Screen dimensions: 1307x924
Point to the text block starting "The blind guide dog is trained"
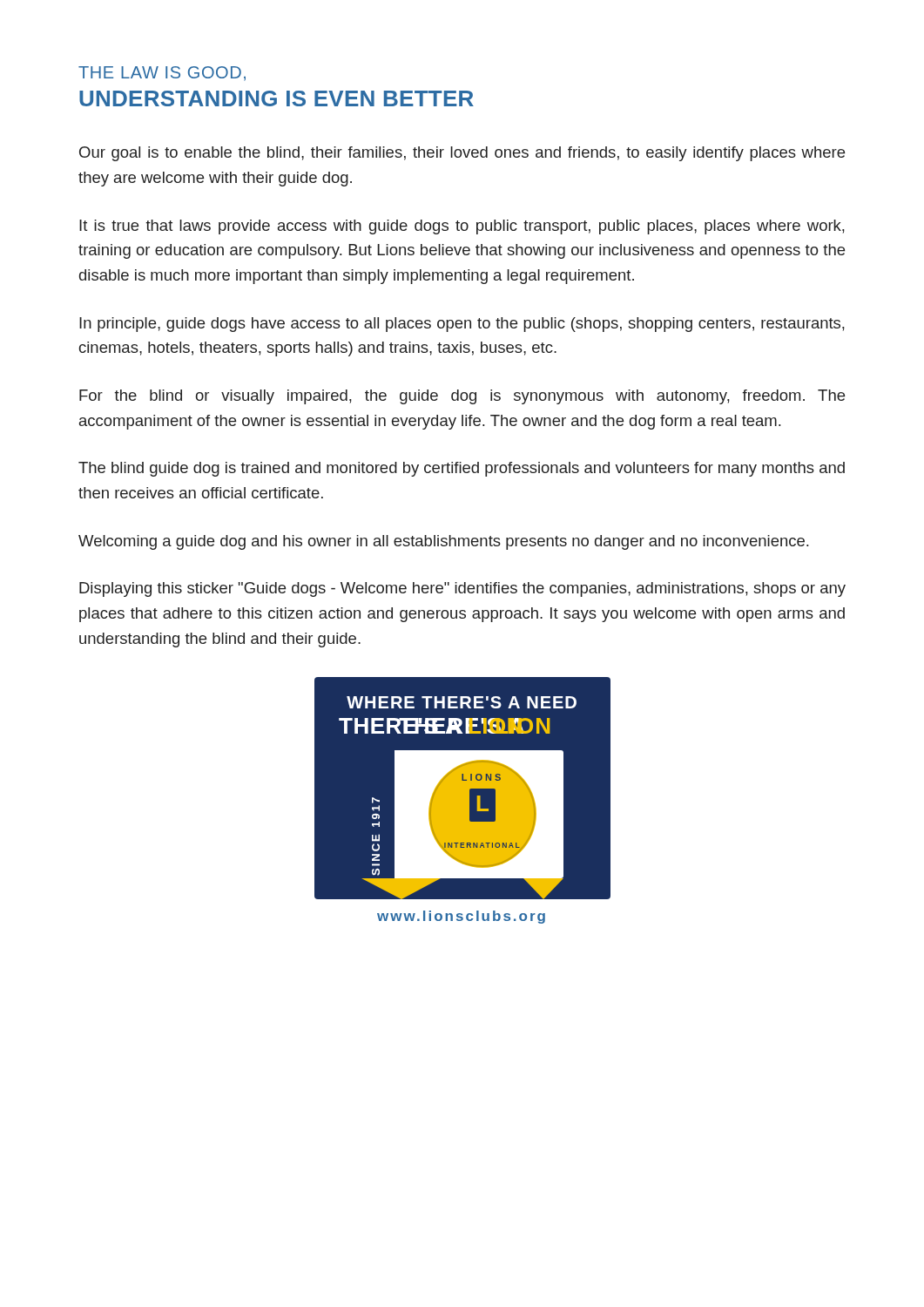(462, 480)
